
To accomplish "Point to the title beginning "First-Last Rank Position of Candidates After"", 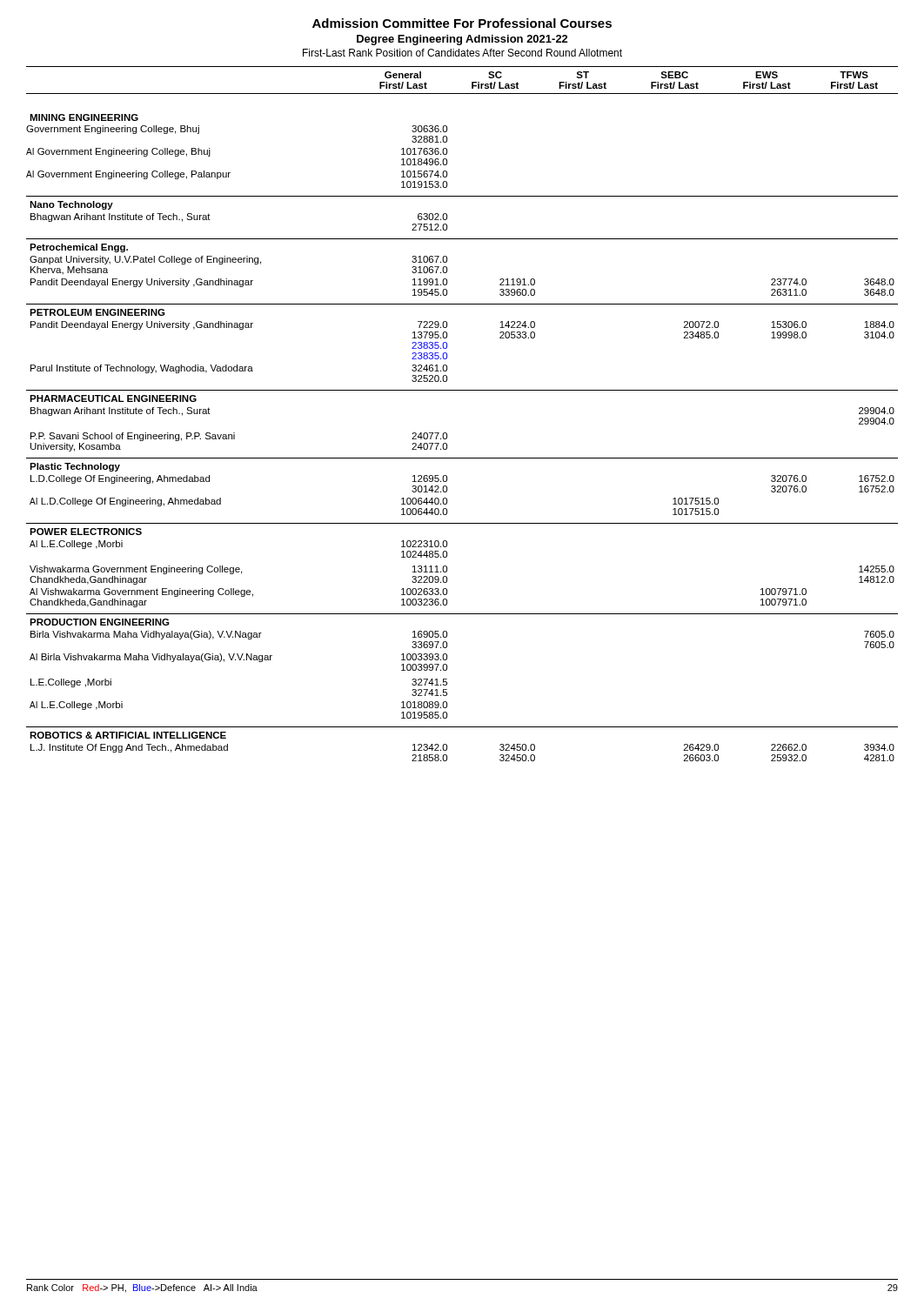I will [x=462, y=53].
